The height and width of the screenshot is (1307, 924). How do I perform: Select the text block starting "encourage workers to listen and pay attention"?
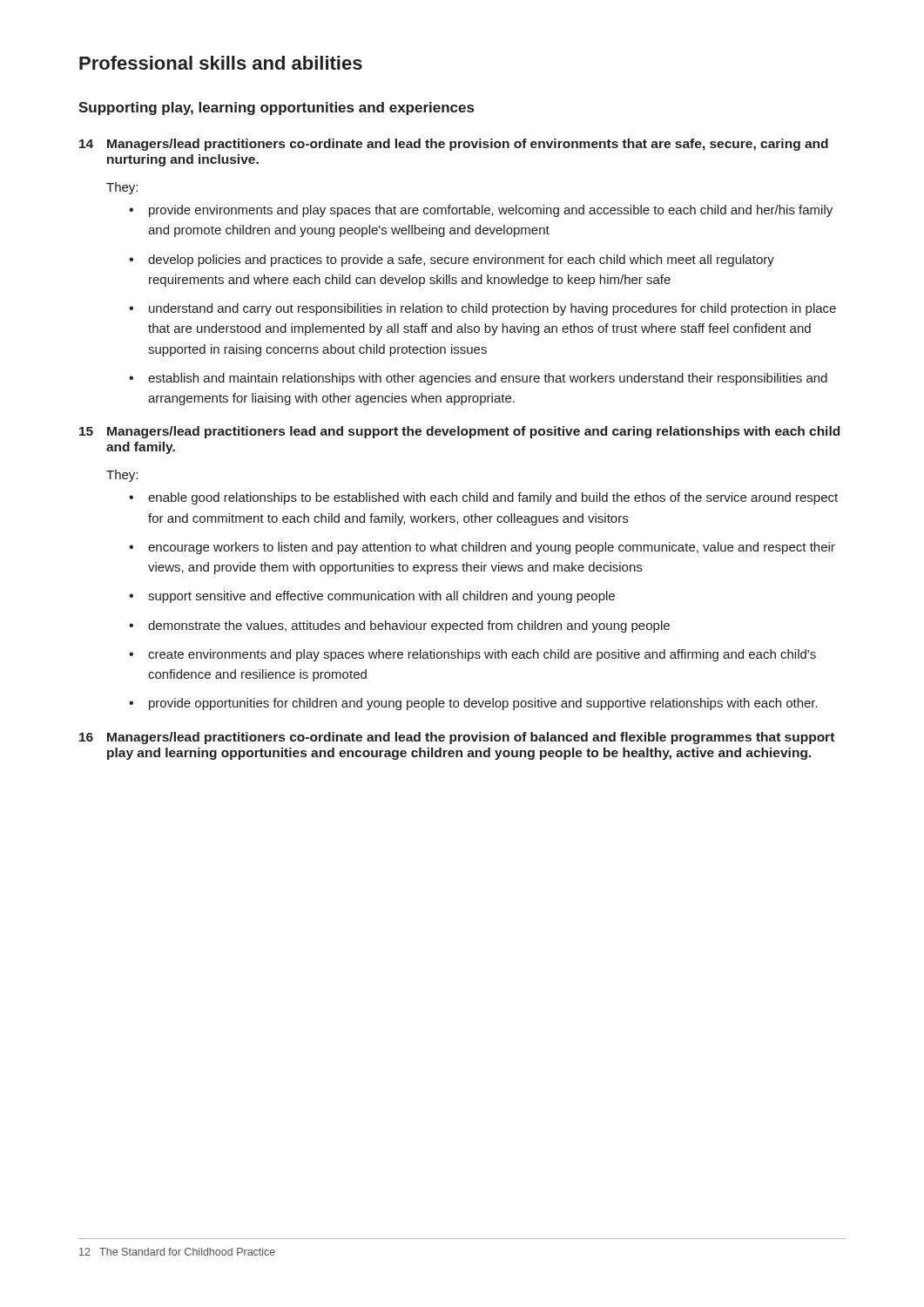tap(492, 557)
